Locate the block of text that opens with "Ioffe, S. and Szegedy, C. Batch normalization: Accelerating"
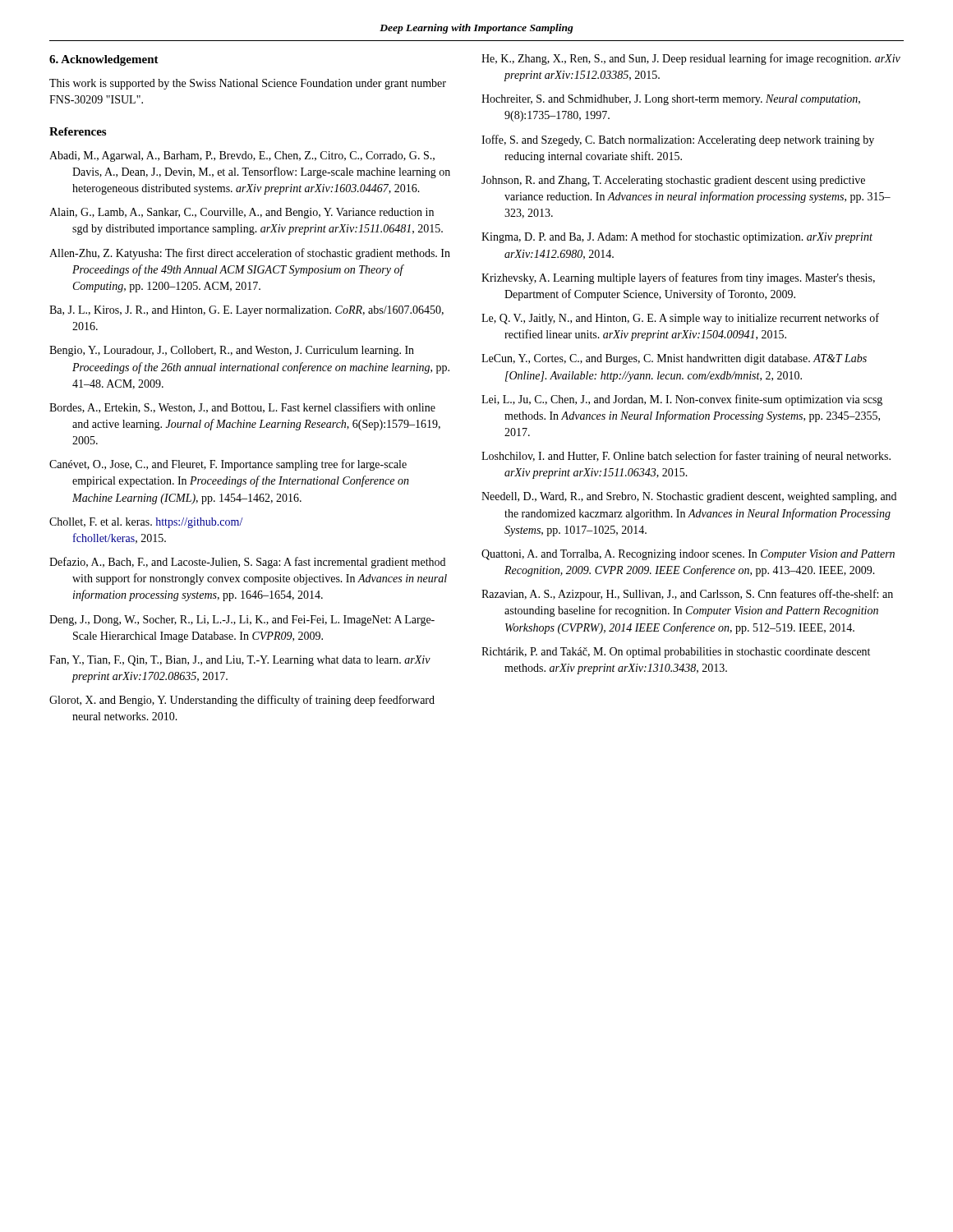Image resolution: width=953 pixels, height=1232 pixels. pos(678,148)
